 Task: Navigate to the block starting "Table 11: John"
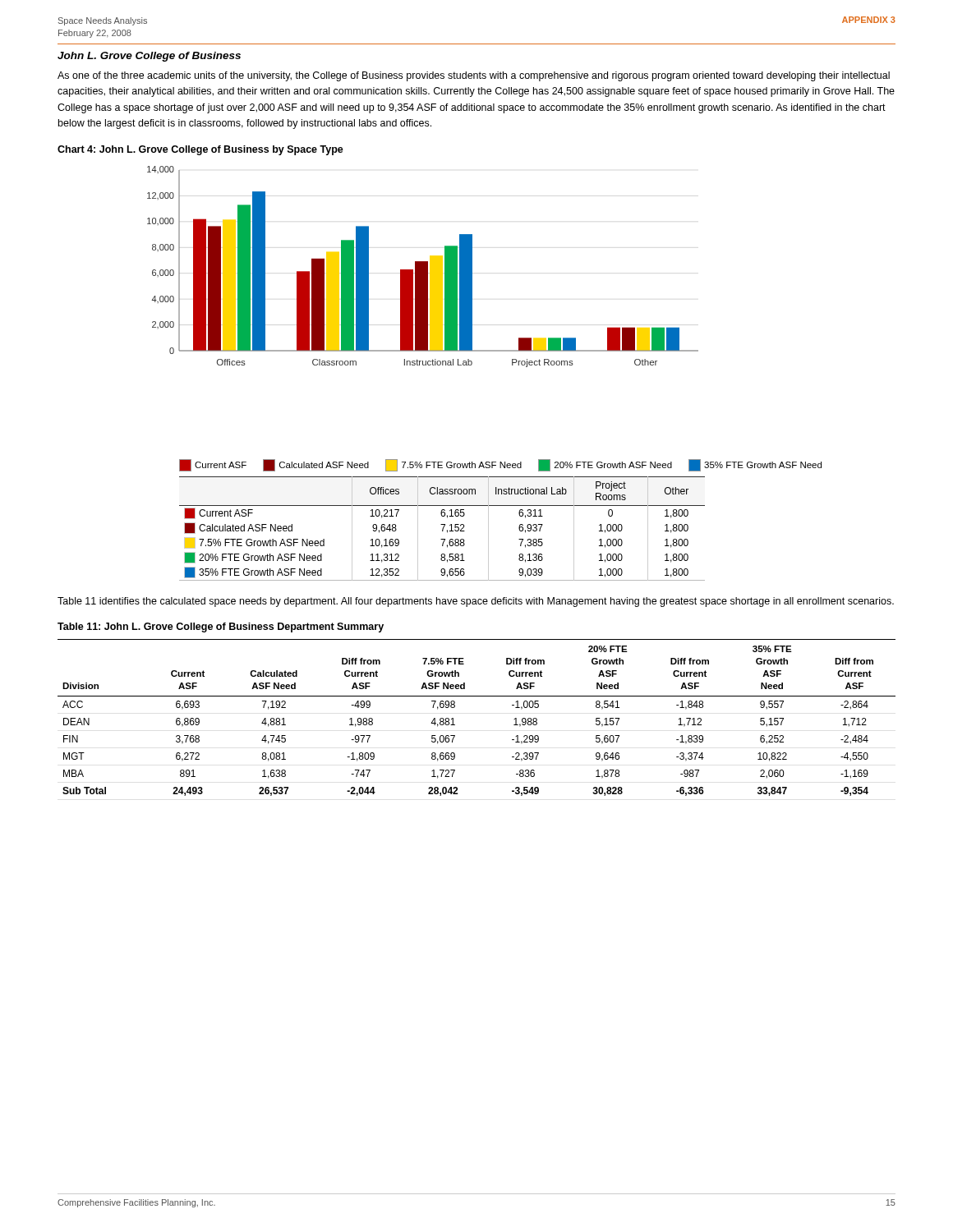tap(221, 627)
